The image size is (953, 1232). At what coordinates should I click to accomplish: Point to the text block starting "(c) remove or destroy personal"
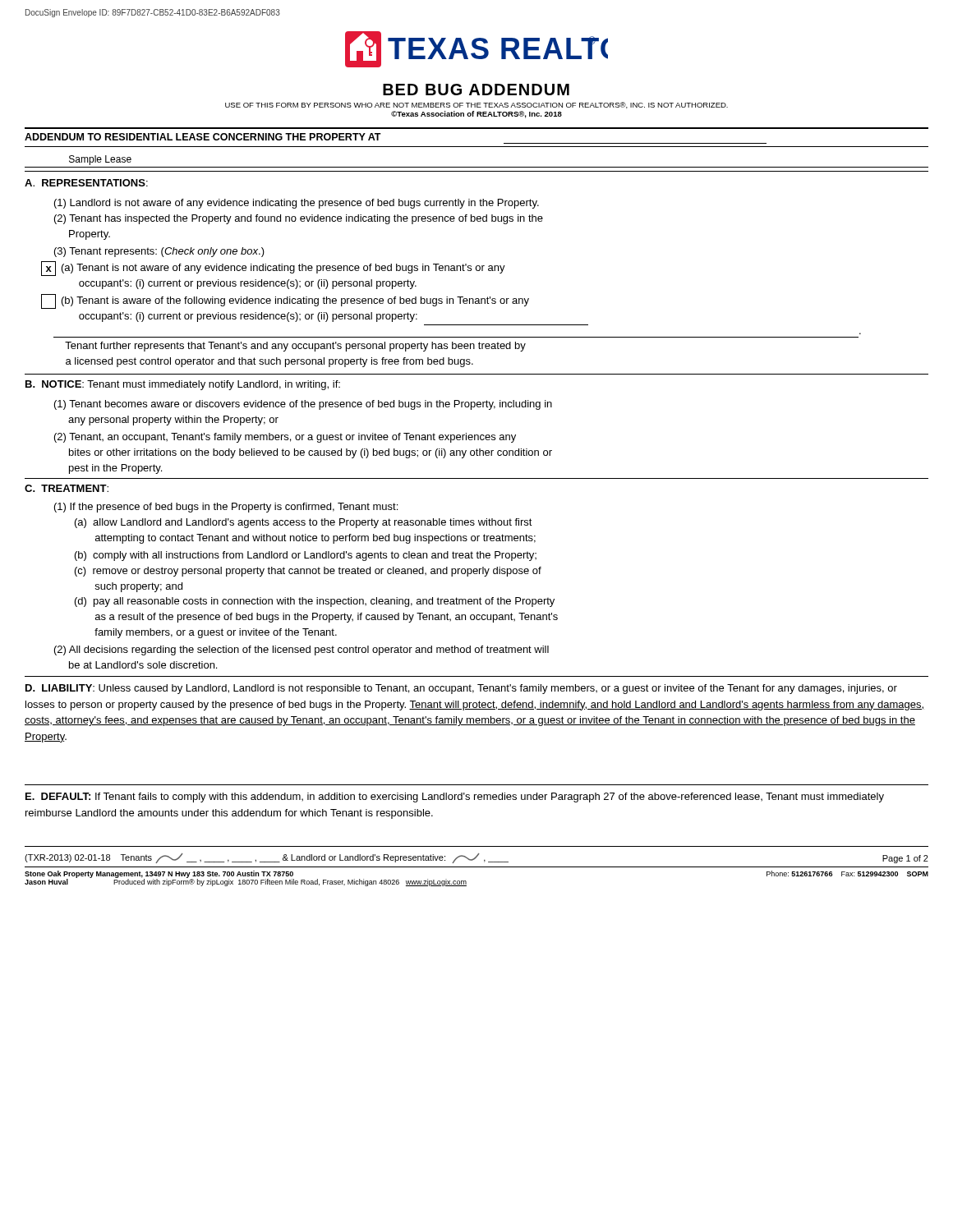[308, 578]
